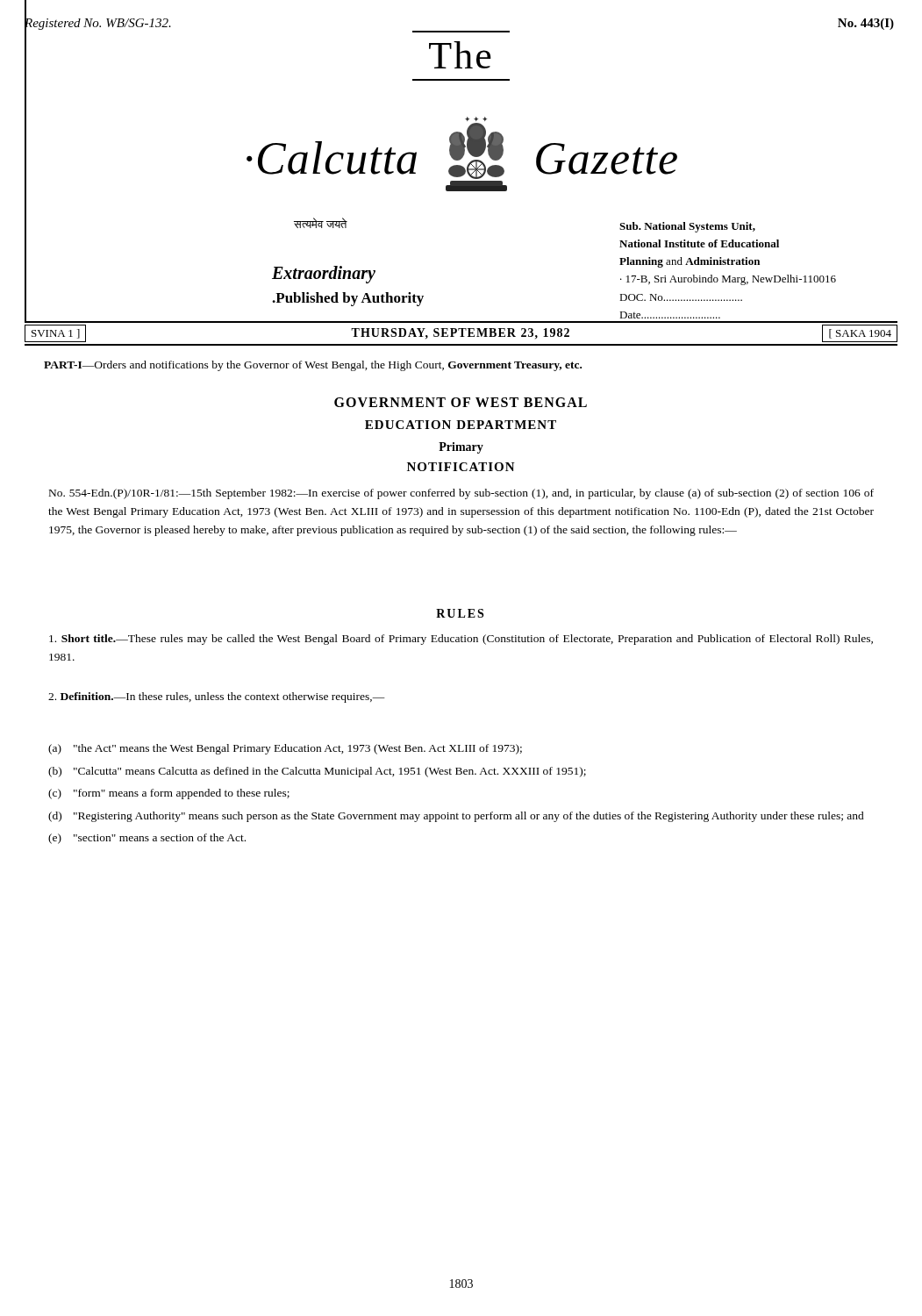Point to "EDUCATION DEPARTMENT"

[x=461, y=425]
